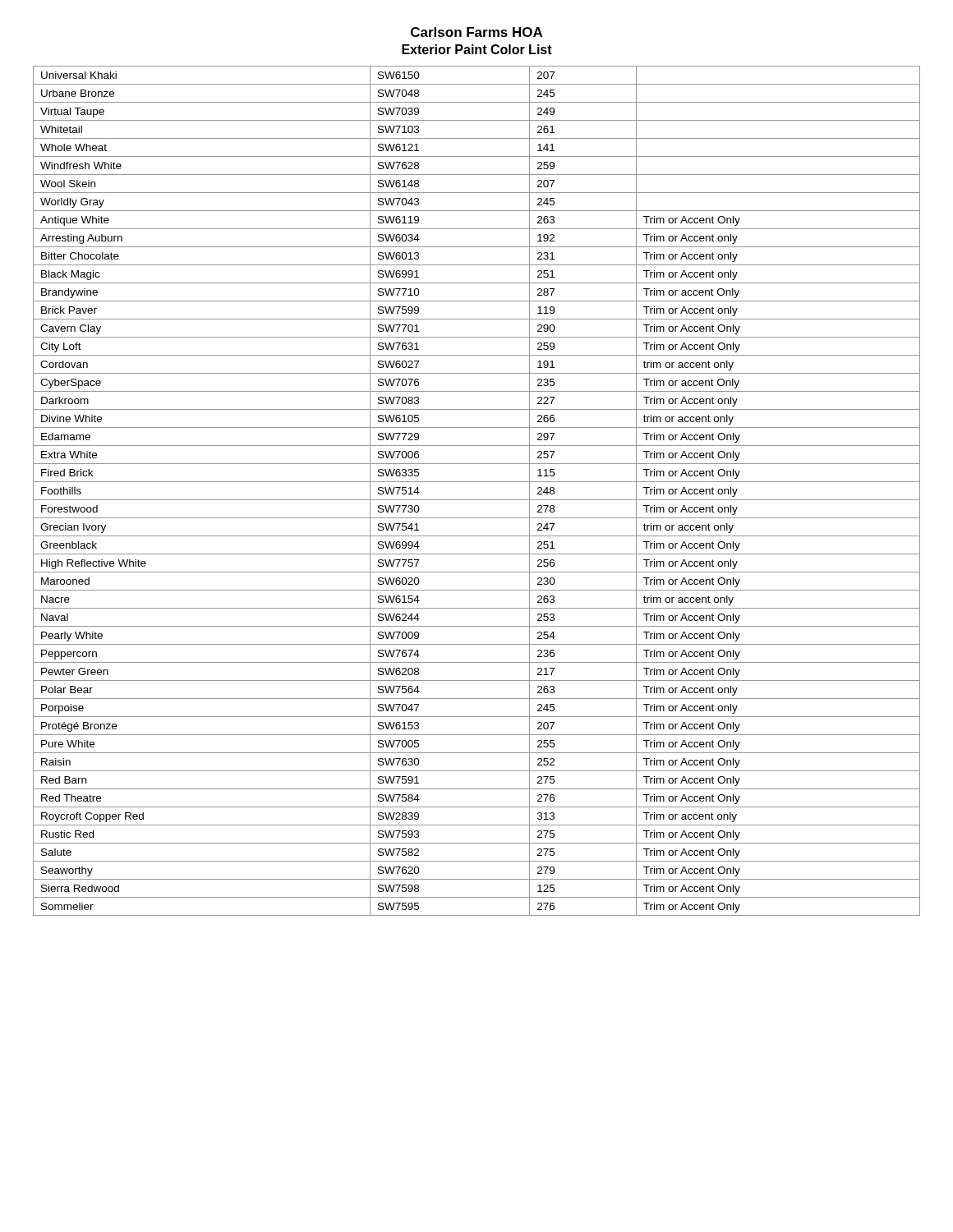Image resolution: width=953 pixels, height=1232 pixels.
Task: Find "Exterior Paint Color List" on this page
Action: (x=476, y=50)
